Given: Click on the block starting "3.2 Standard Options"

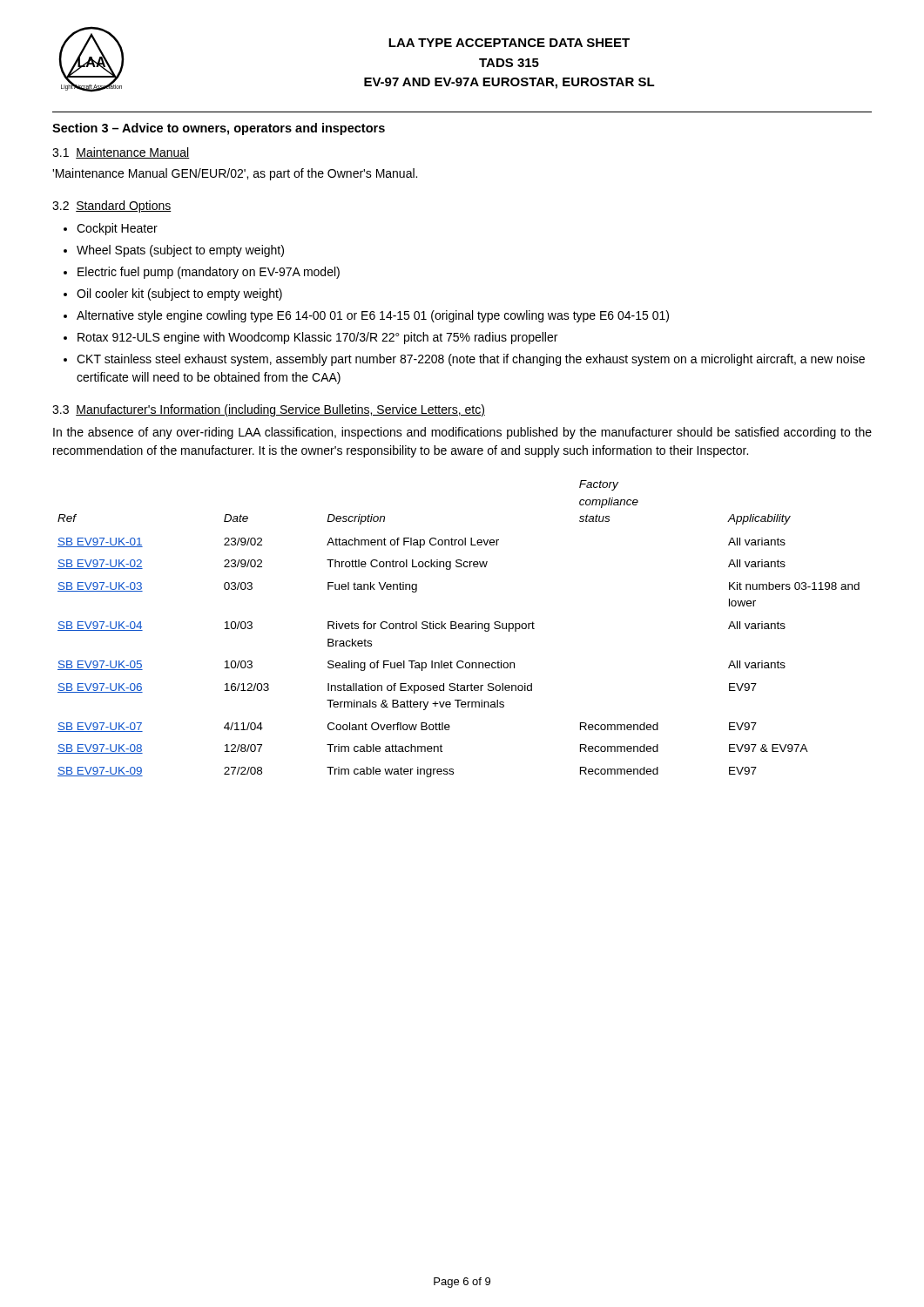Looking at the screenshot, I should click(x=112, y=206).
